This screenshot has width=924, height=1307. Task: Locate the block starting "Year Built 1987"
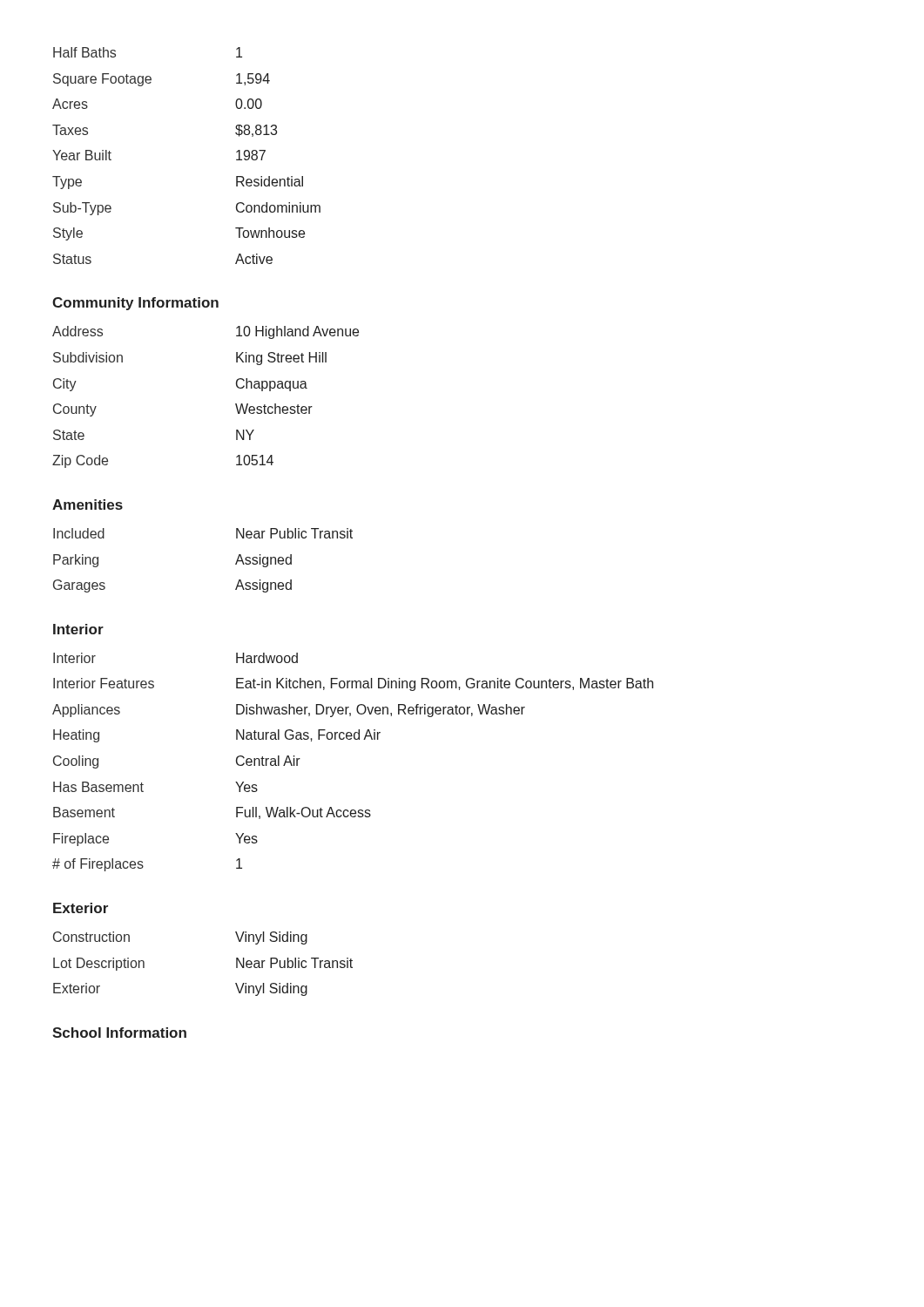tap(78, 155)
